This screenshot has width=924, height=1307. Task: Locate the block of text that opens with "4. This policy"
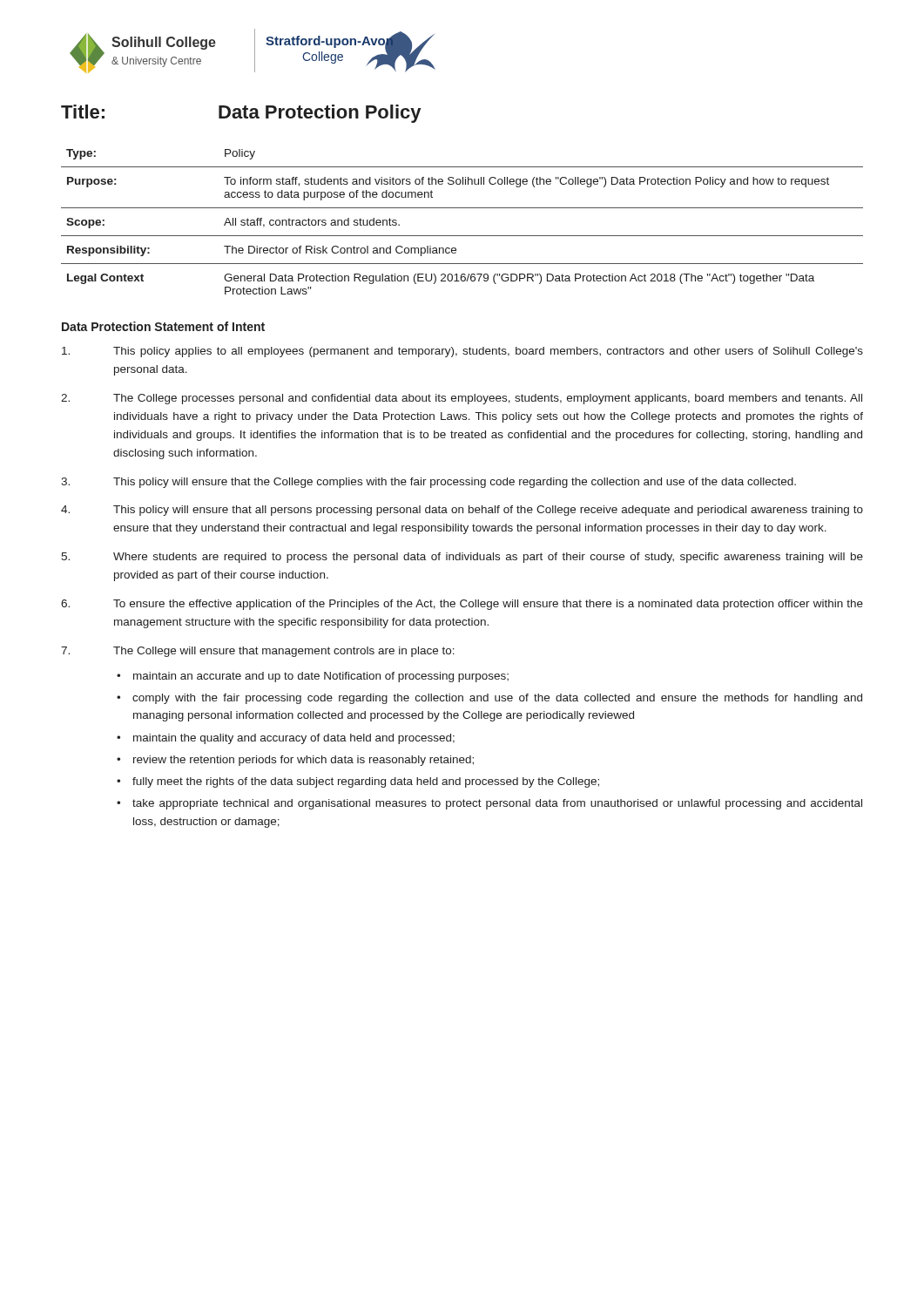click(x=462, y=520)
